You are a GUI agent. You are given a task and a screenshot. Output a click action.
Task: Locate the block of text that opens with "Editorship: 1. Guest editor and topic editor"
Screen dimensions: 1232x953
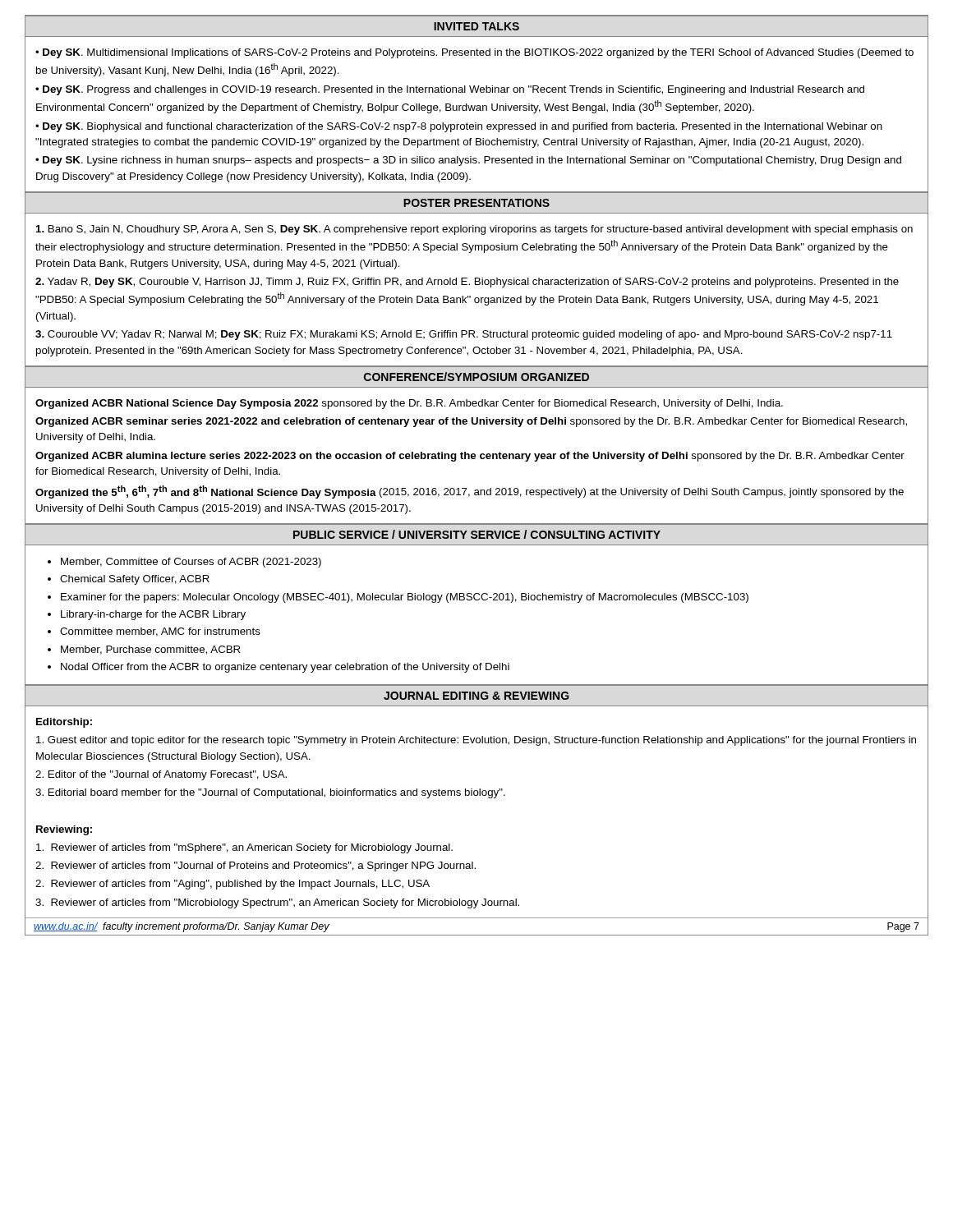64,723
